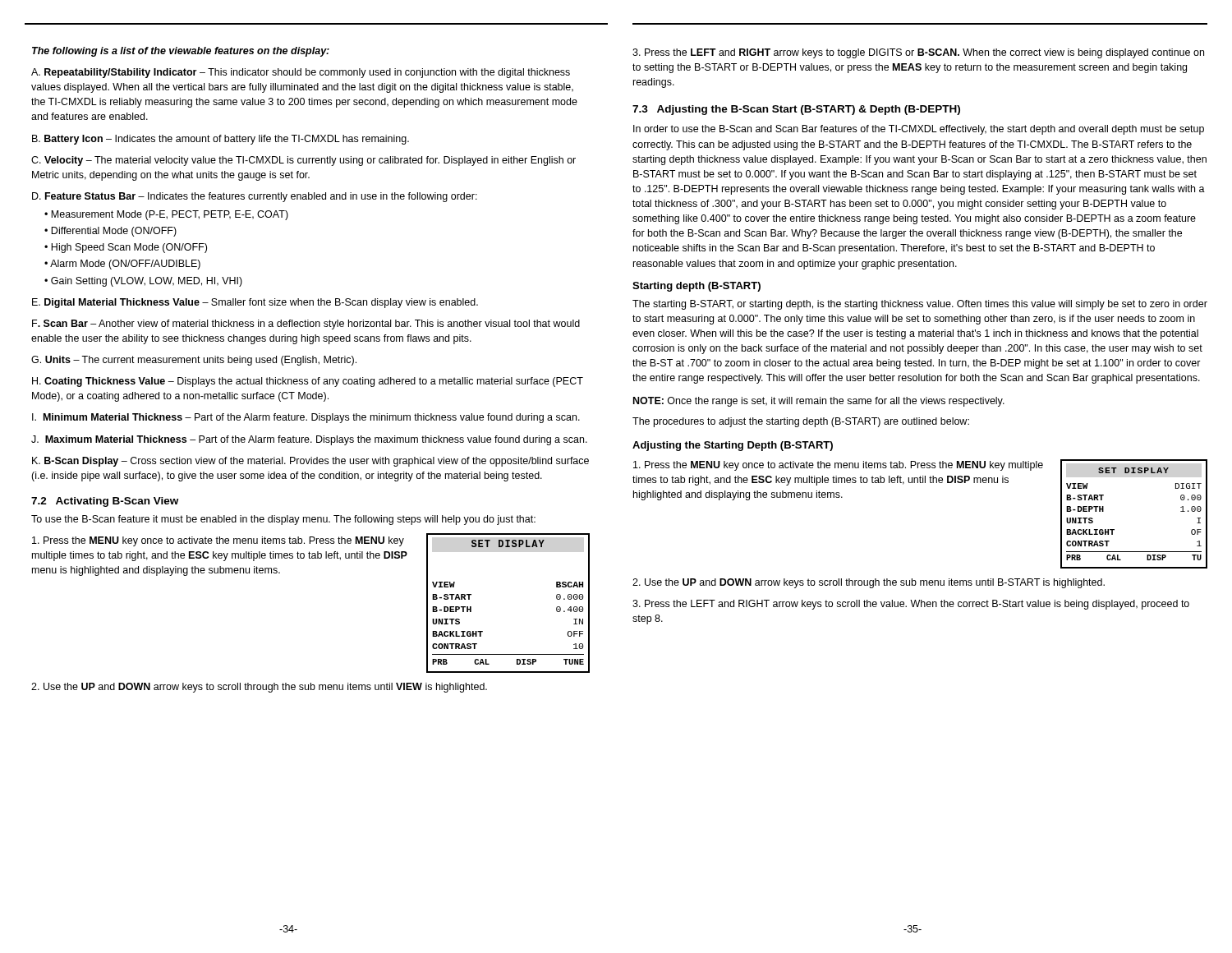The image size is (1232, 953).
Task: Select the list item that says "• Alarm Mode (ON/OFF/AUDIBLE)"
Action: click(x=123, y=264)
